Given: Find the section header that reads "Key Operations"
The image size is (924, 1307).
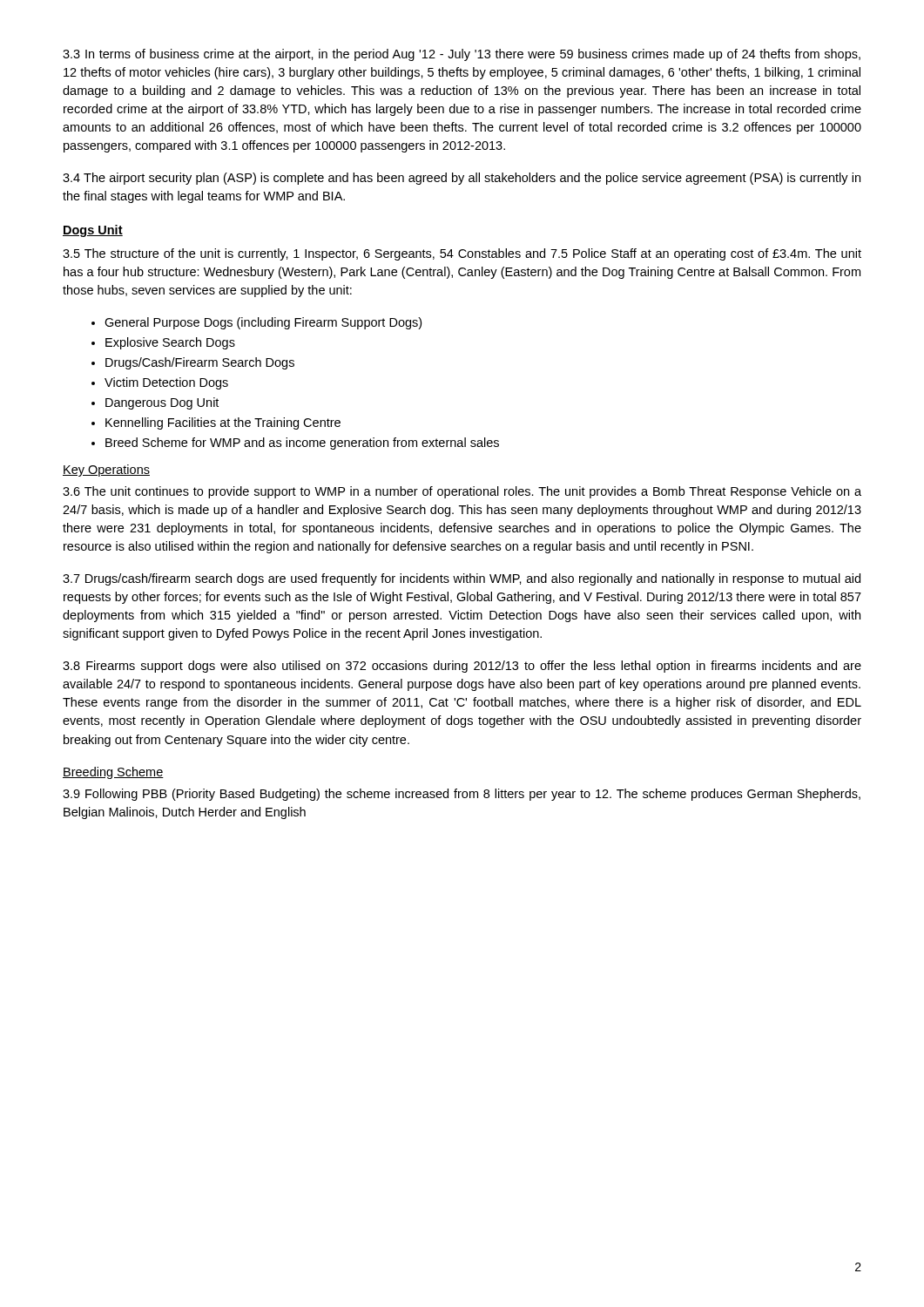Looking at the screenshot, I should click(106, 470).
